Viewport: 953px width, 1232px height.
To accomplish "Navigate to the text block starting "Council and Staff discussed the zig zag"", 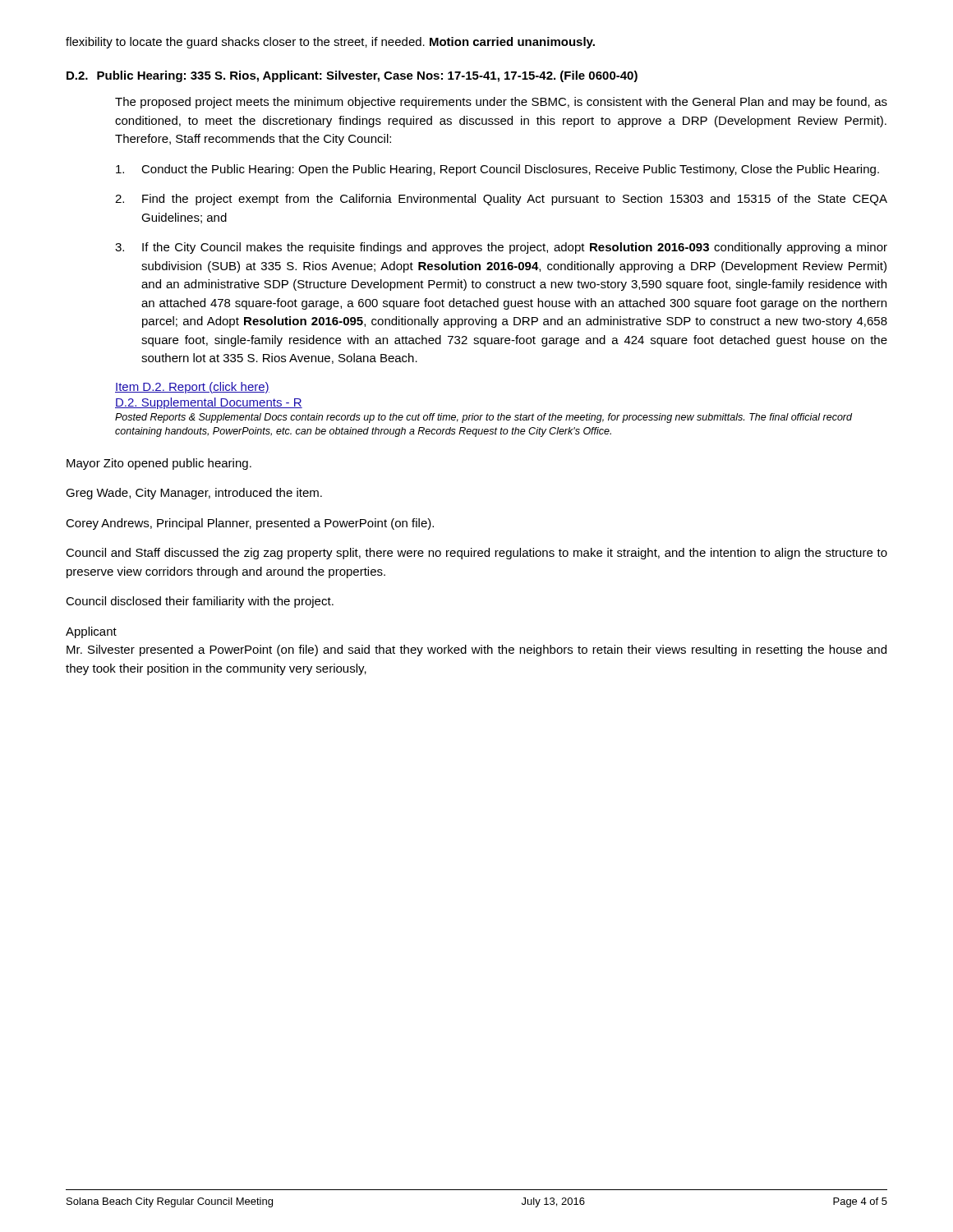I will [x=476, y=562].
